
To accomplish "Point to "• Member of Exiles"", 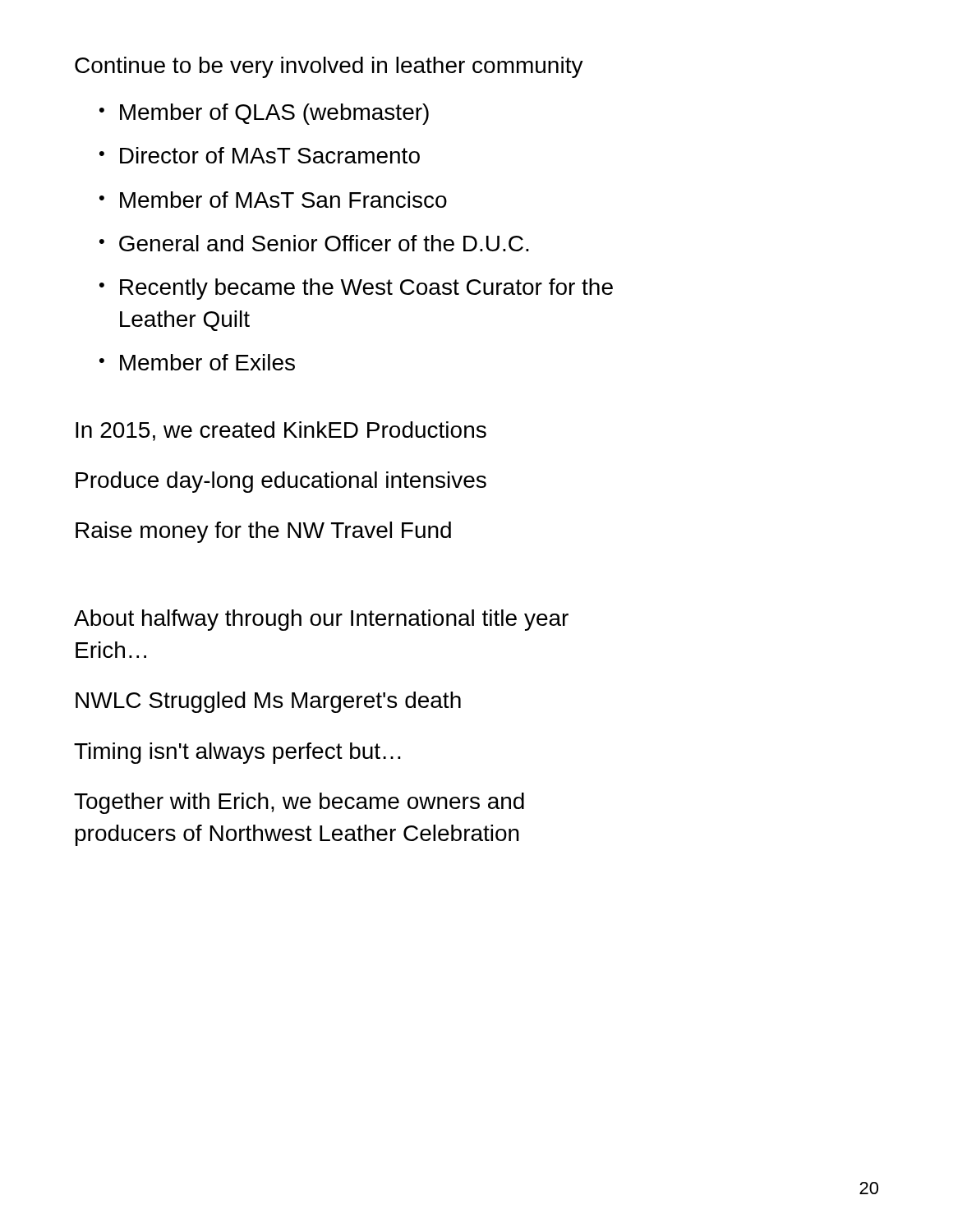I will click(197, 363).
